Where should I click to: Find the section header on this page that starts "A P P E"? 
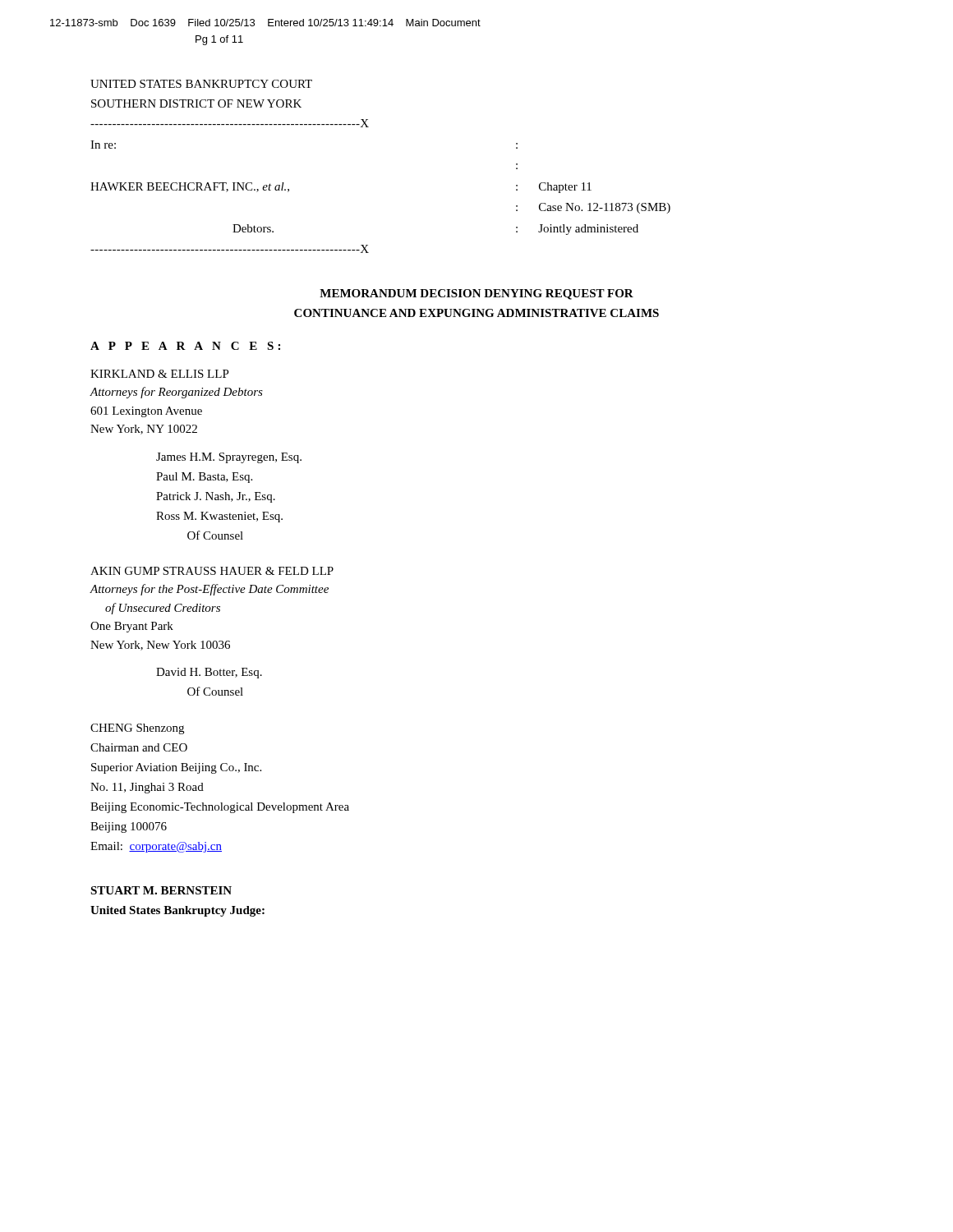187,345
